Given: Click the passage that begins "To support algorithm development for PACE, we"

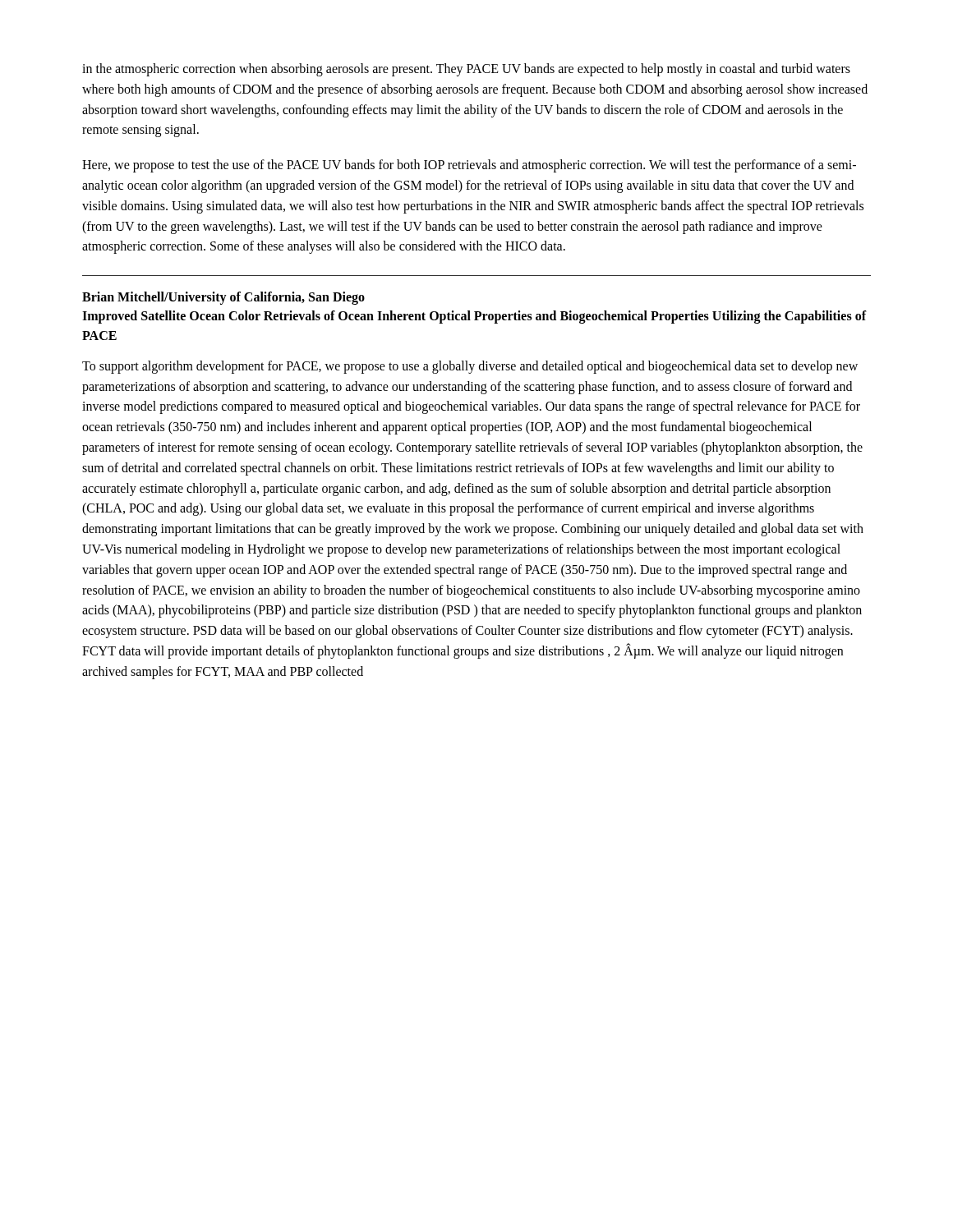Looking at the screenshot, I should 473,518.
